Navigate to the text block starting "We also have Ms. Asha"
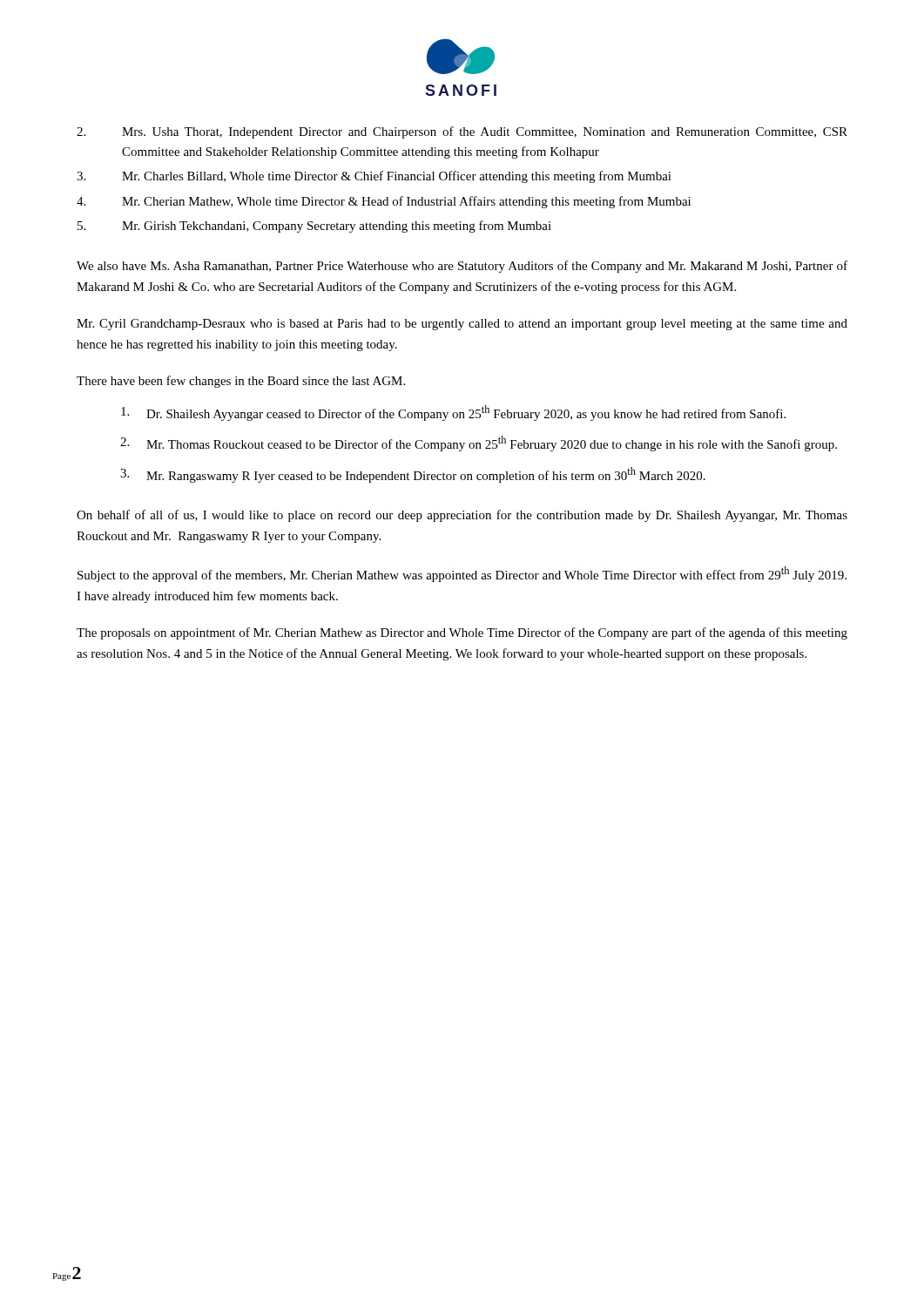 tap(462, 276)
